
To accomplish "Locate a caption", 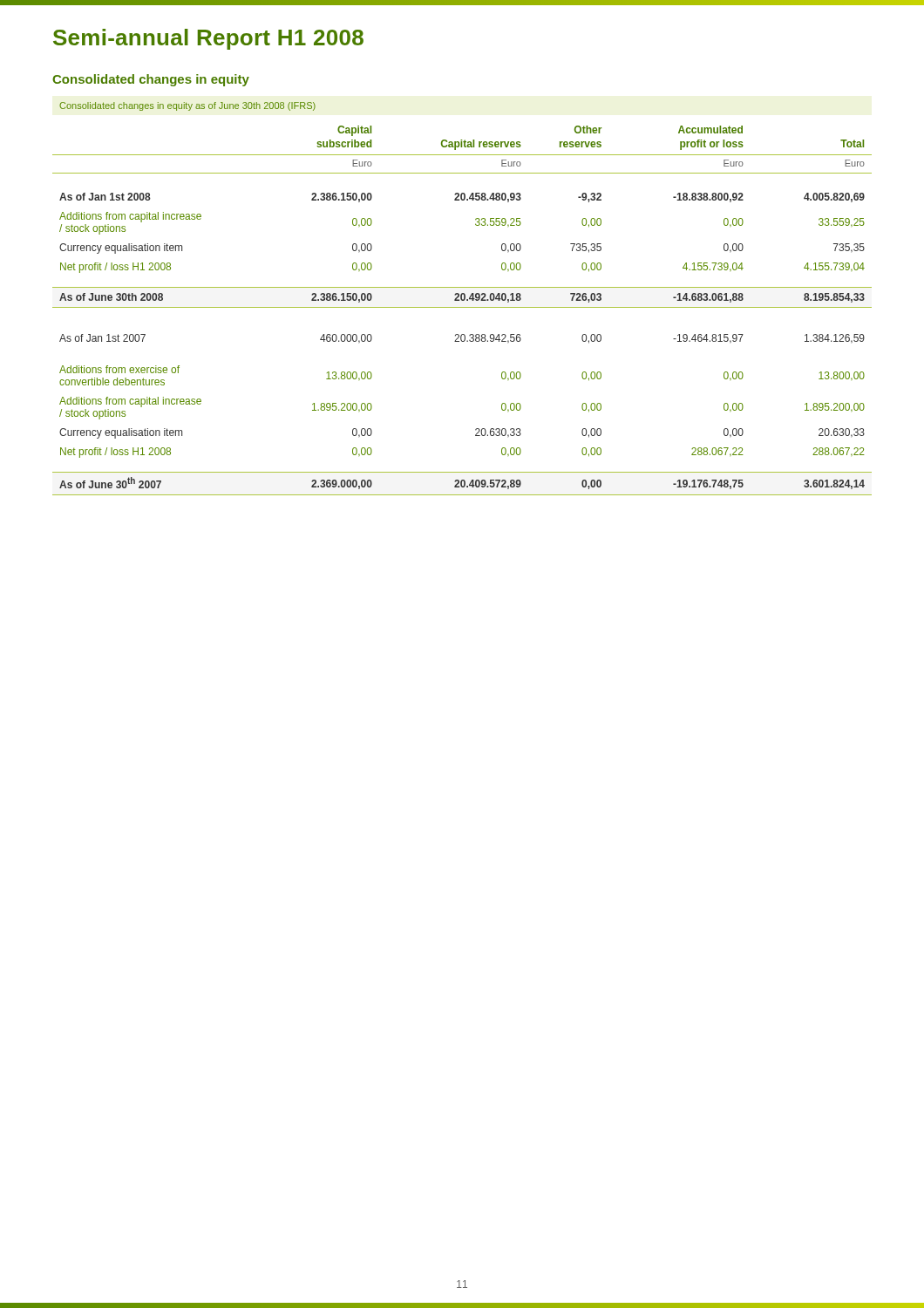I will coord(187,106).
